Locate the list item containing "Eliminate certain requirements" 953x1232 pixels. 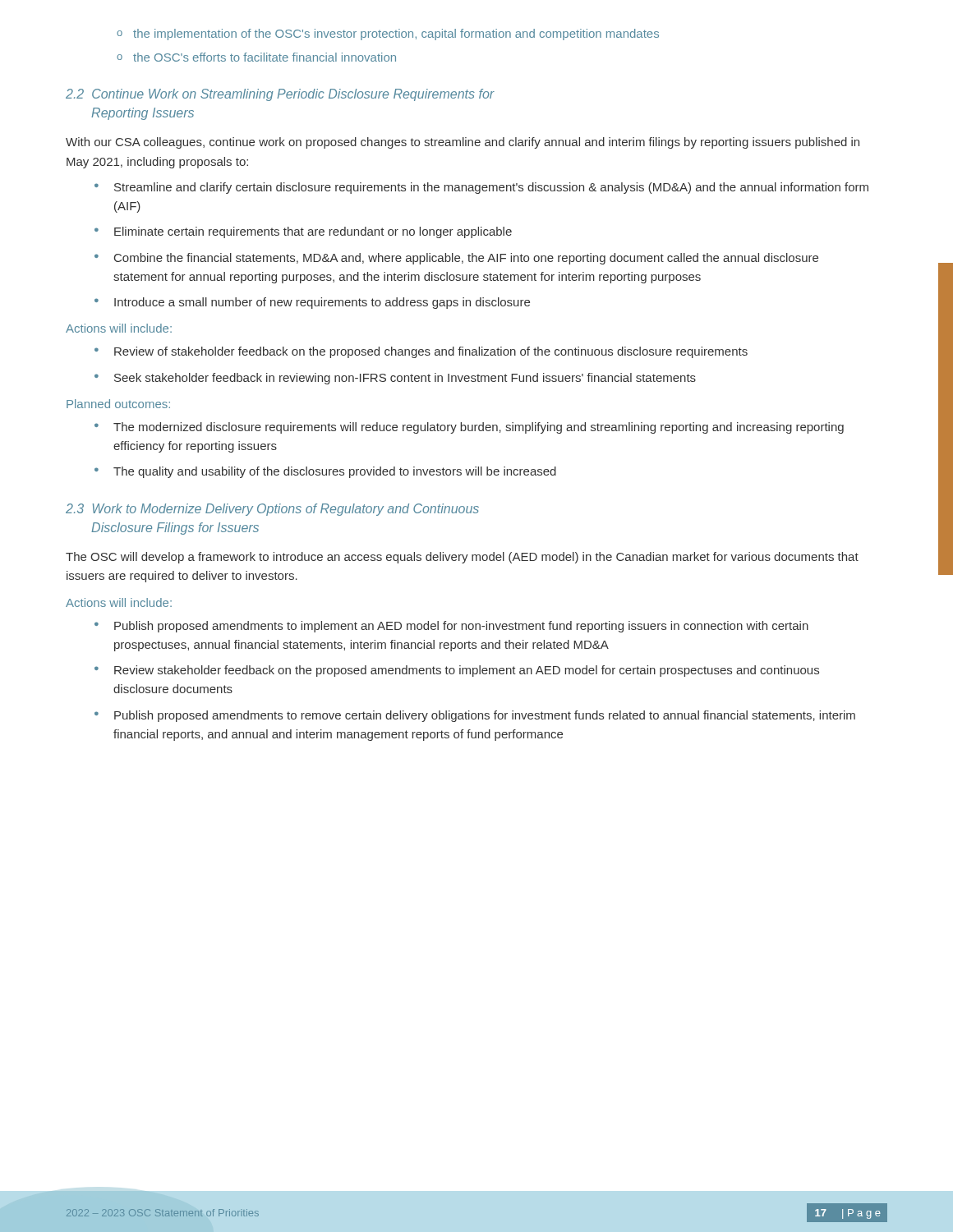[x=313, y=231]
